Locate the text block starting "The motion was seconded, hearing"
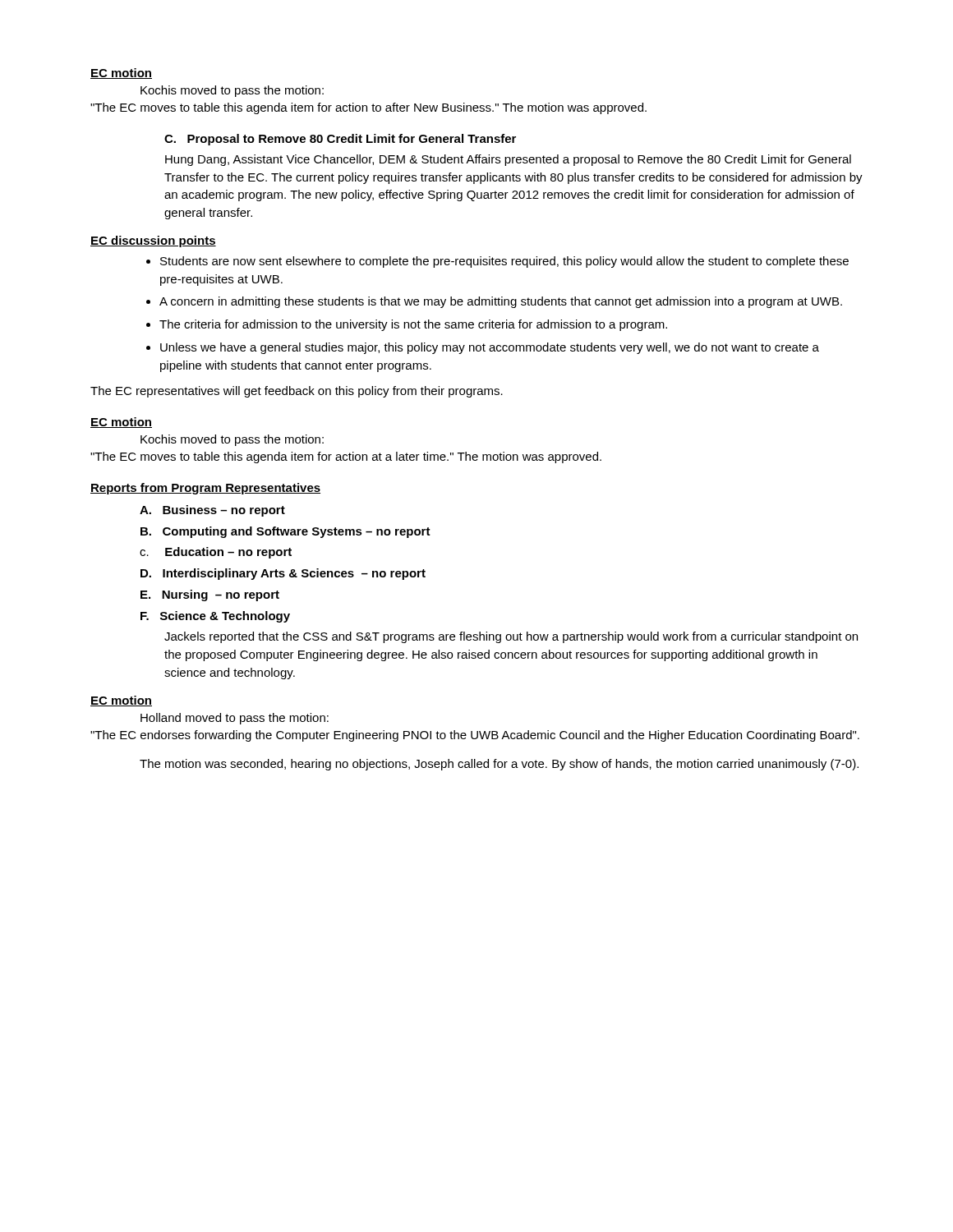The width and height of the screenshot is (953, 1232). pyautogui.click(x=500, y=764)
